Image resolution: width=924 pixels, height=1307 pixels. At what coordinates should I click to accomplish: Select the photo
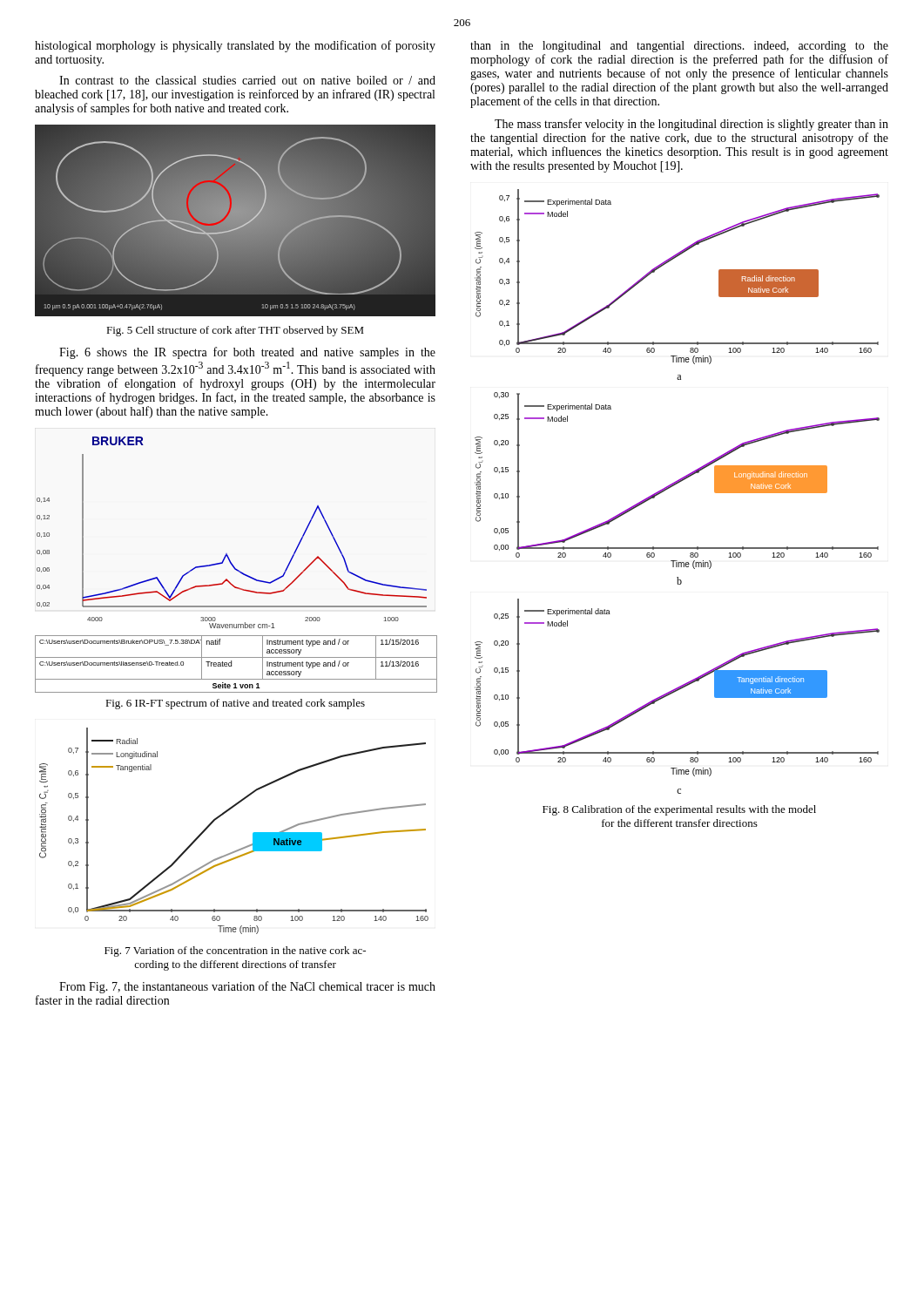(x=235, y=222)
